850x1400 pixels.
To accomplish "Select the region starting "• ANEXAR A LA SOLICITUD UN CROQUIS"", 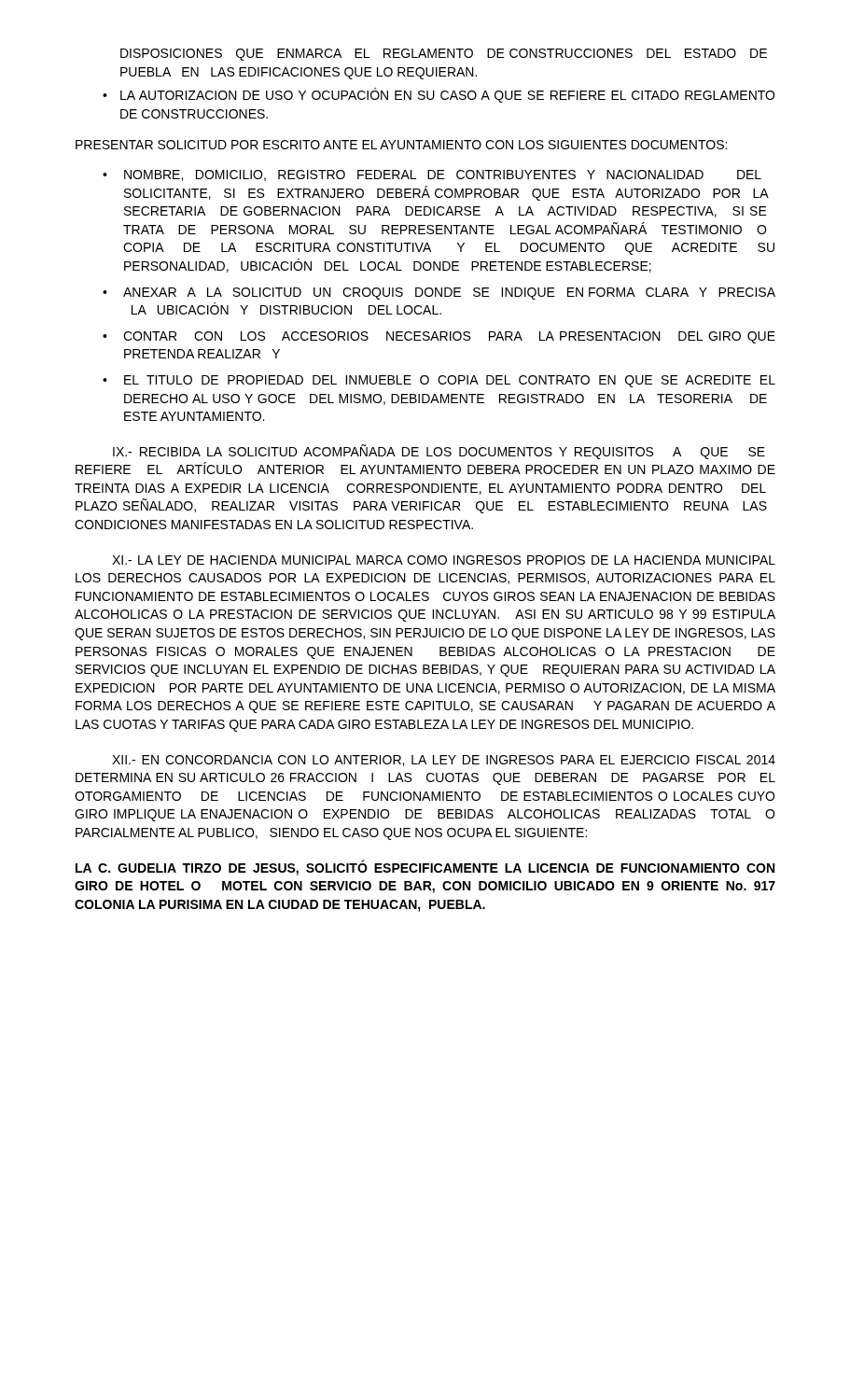I will [439, 302].
